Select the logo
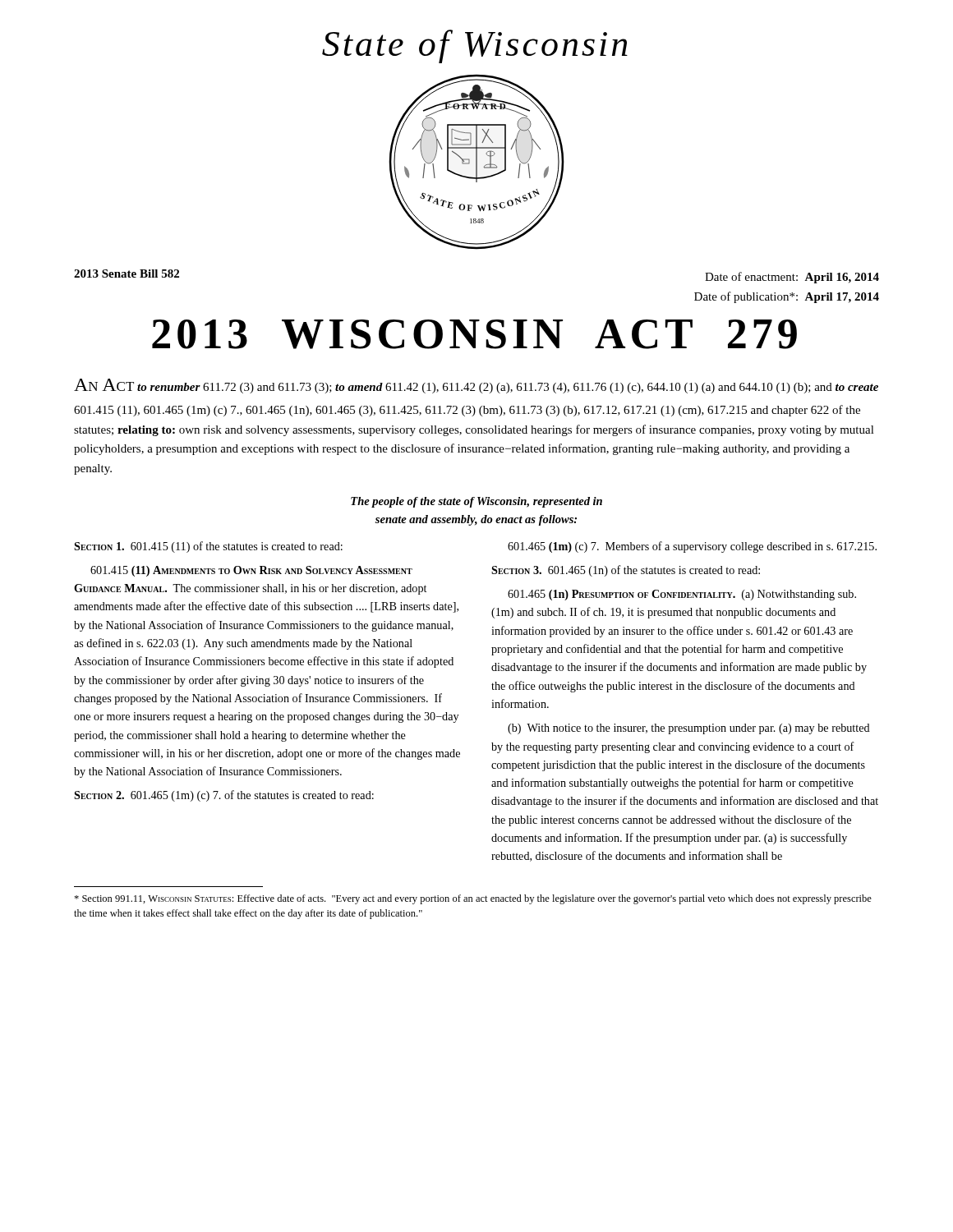The image size is (953, 1232). 476,163
